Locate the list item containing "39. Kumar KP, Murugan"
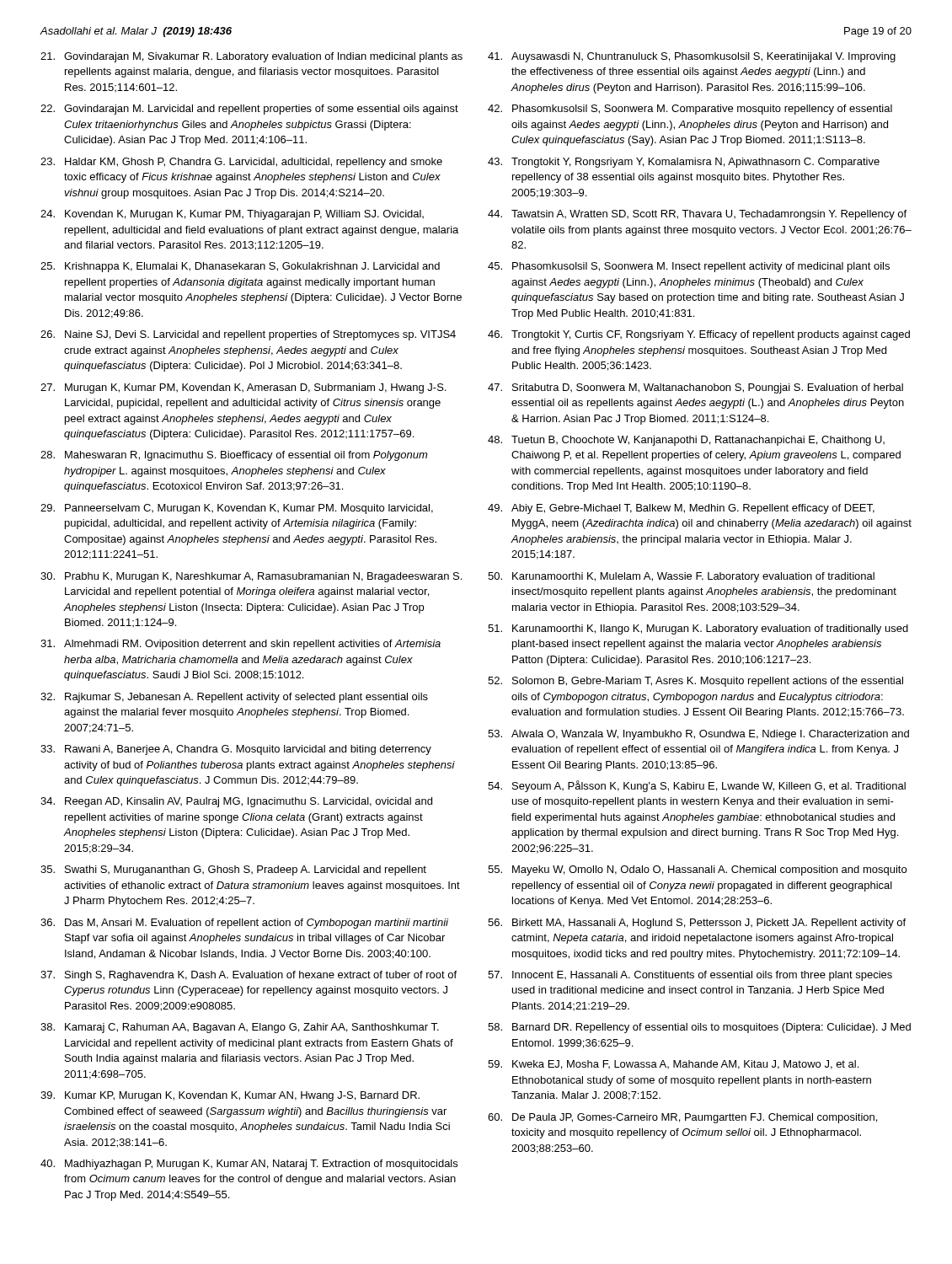952x1264 pixels. 252,1119
